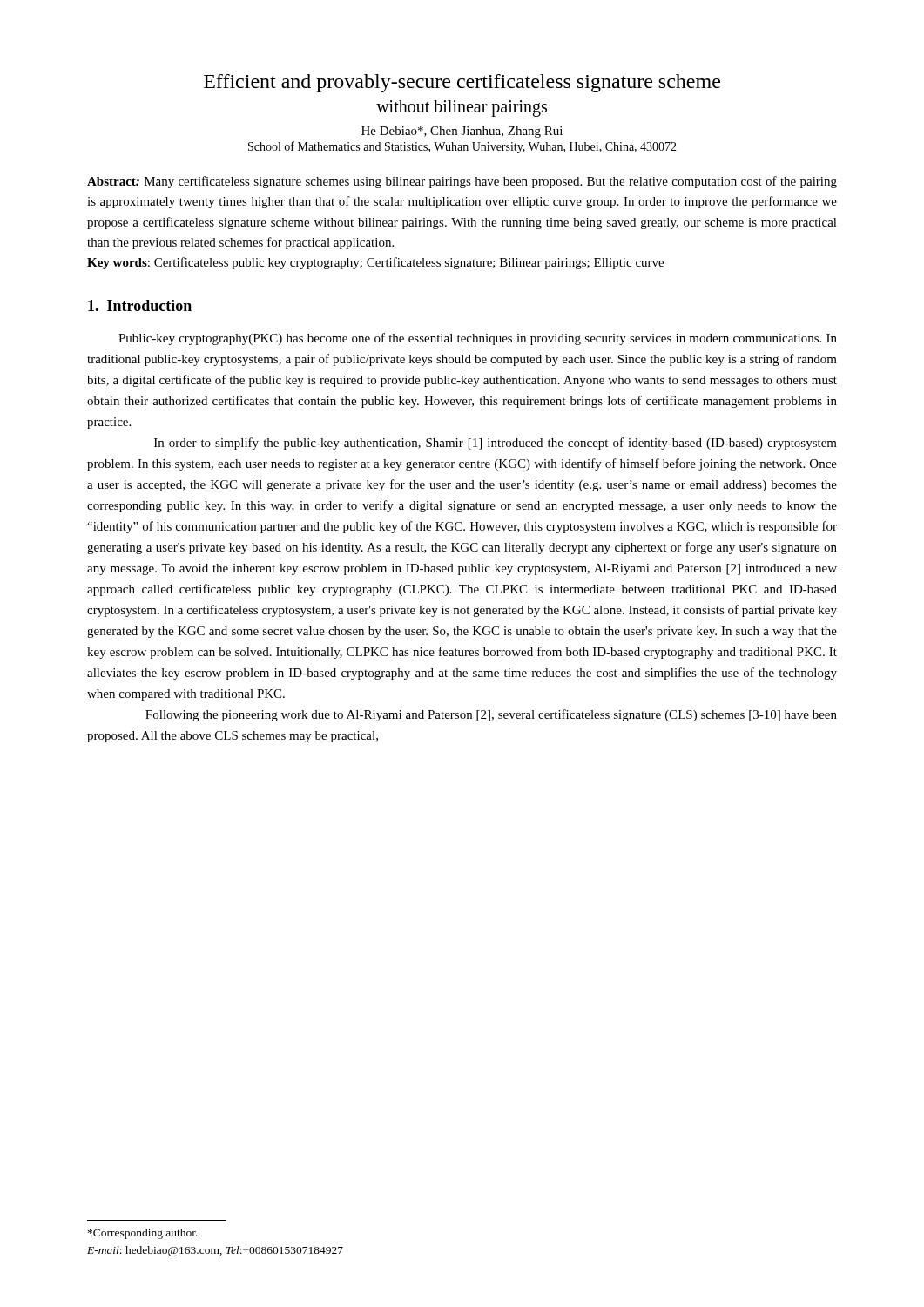The height and width of the screenshot is (1307, 924).
Task: Point to the element starting "Public-key cryptography(PKC) has become one of"
Action: [x=462, y=380]
